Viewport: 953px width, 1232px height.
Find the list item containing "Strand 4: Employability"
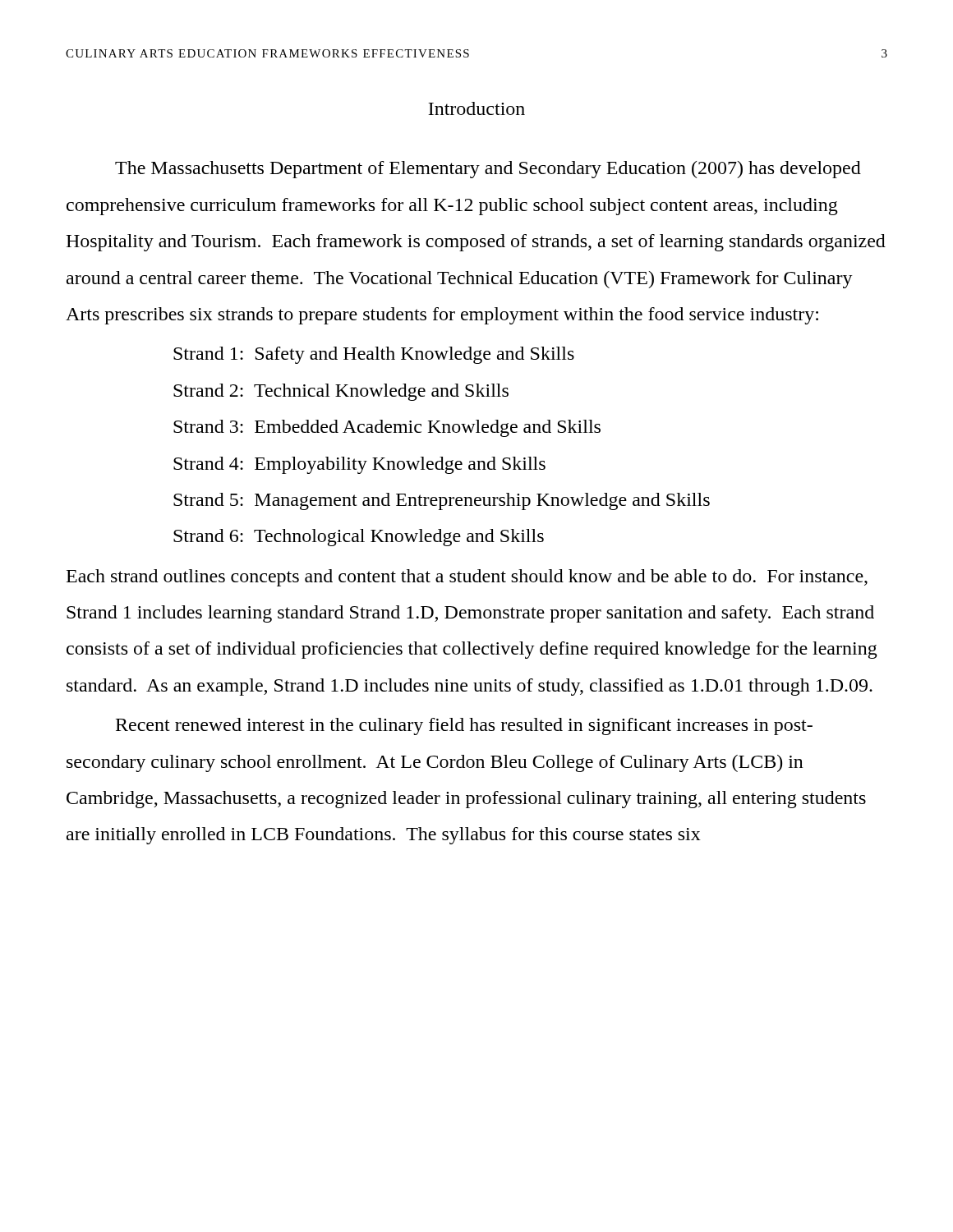[x=359, y=463]
